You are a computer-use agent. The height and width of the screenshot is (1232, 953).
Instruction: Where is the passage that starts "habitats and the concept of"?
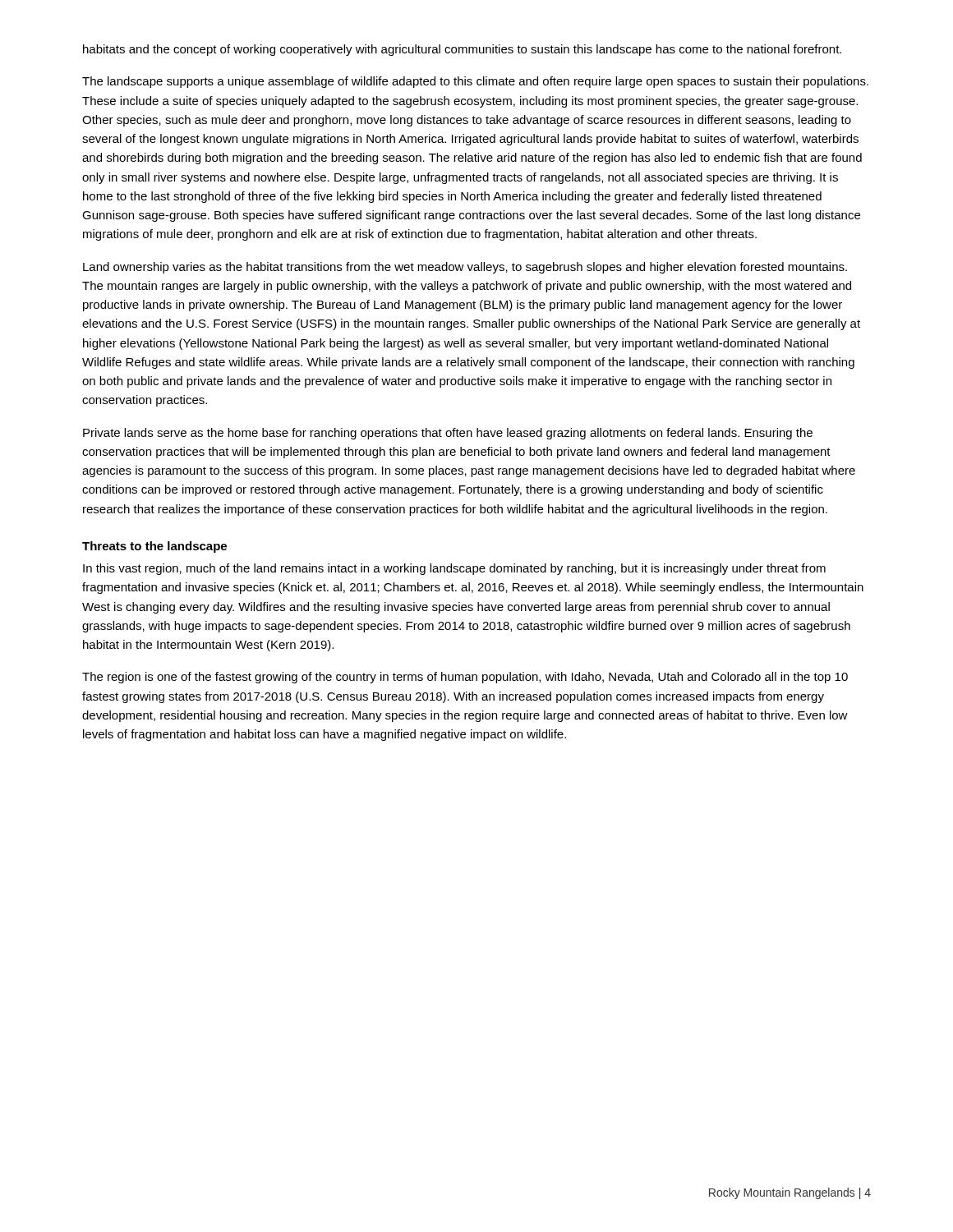click(x=462, y=49)
